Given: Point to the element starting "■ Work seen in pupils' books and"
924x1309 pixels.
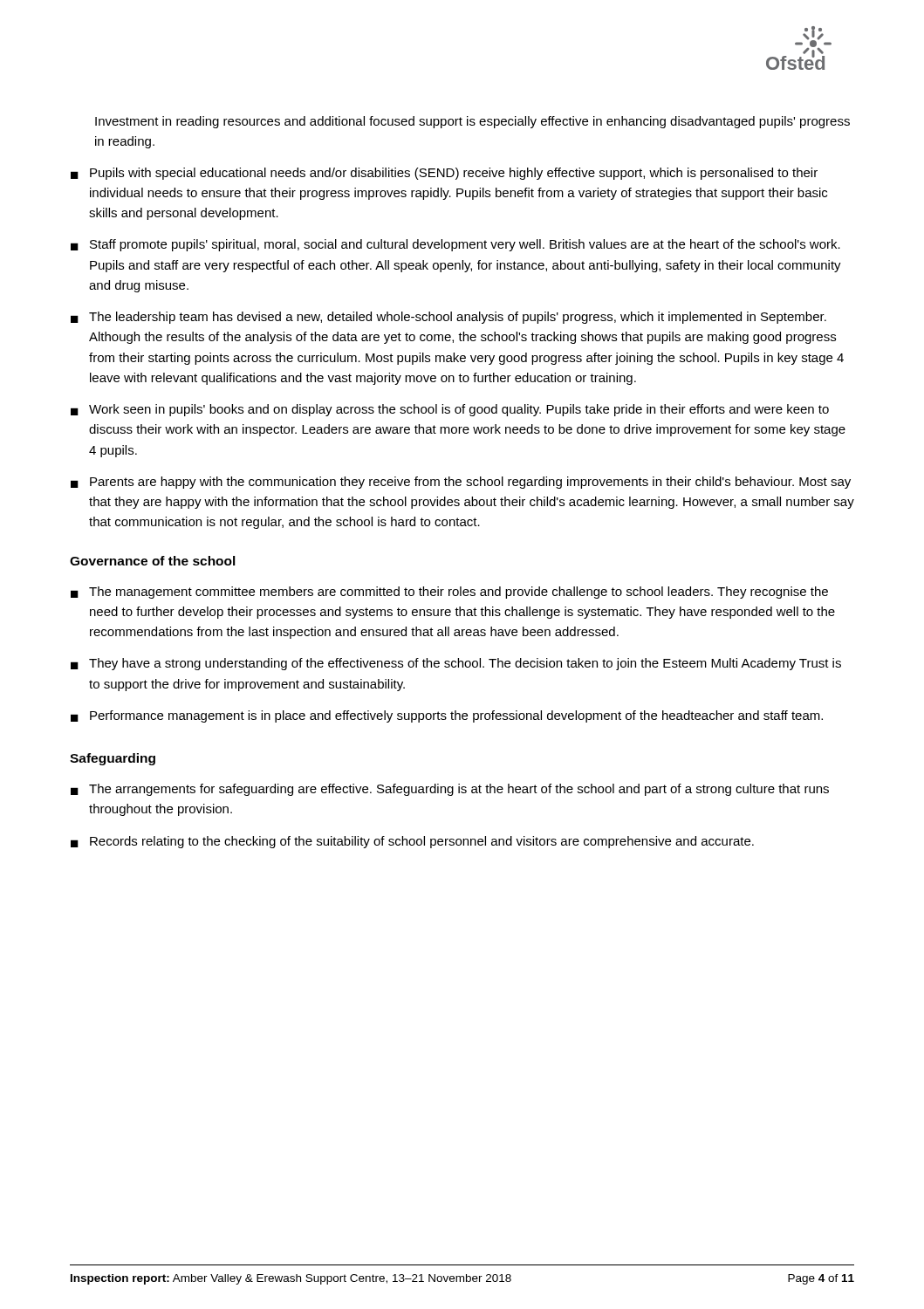Looking at the screenshot, I should coord(462,429).
